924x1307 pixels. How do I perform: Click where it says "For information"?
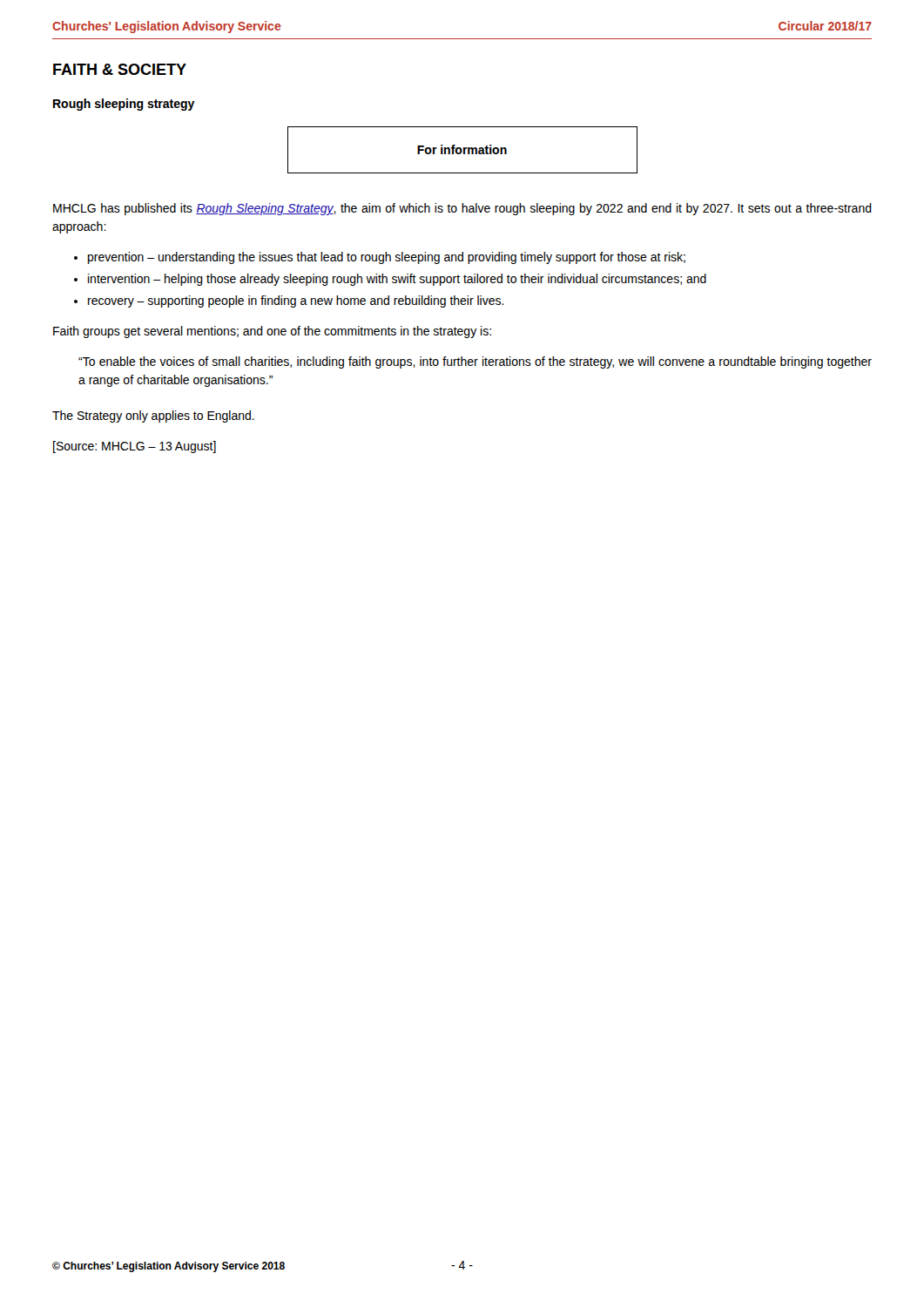coord(462,150)
